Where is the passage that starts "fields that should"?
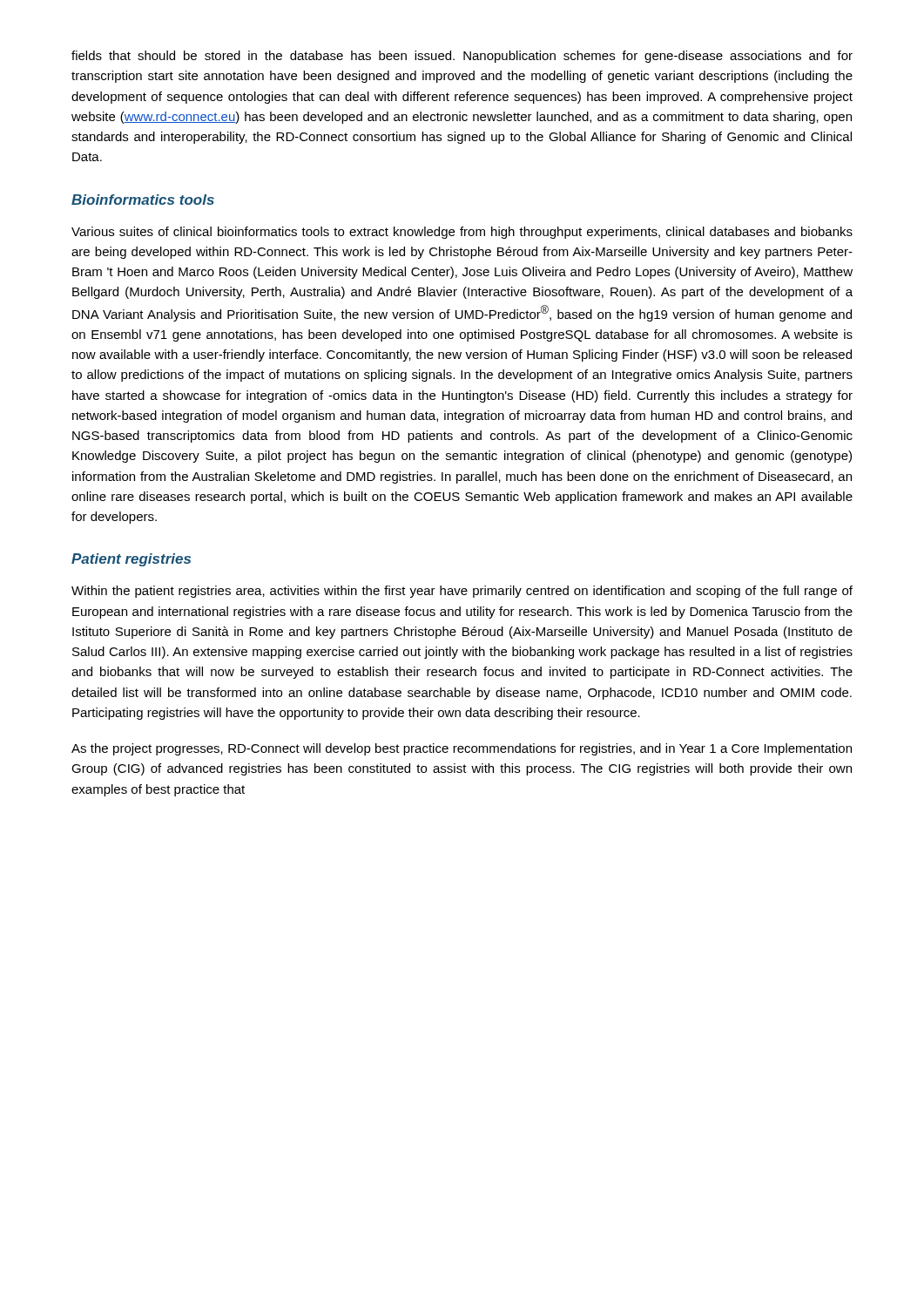Image resolution: width=924 pixels, height=1307 pixels. pos(462,106)
